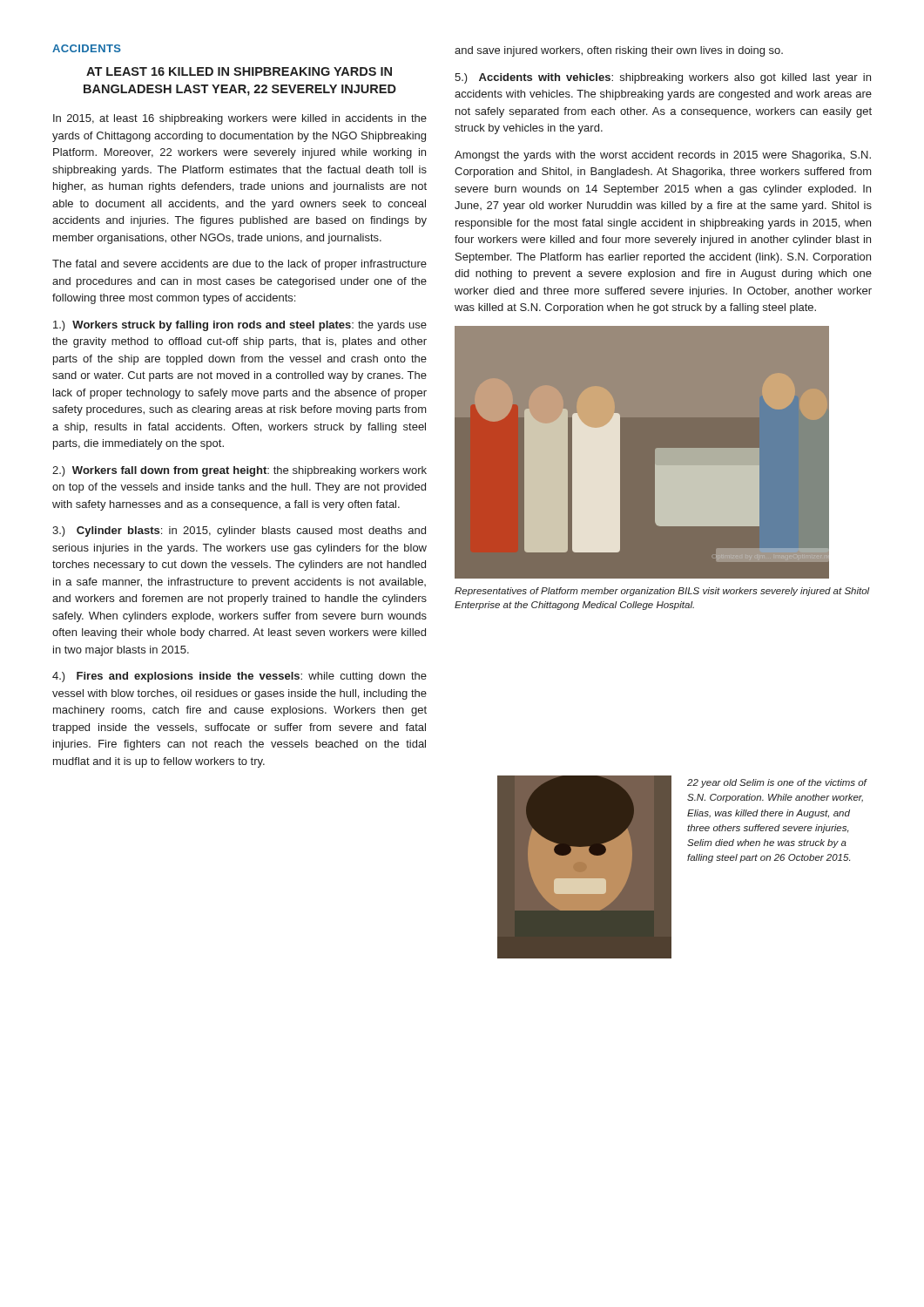Locate the text block that reads "and save injured workers, often risking their own"
Viewport: 924px width, 1307px height.
[619, 50]
